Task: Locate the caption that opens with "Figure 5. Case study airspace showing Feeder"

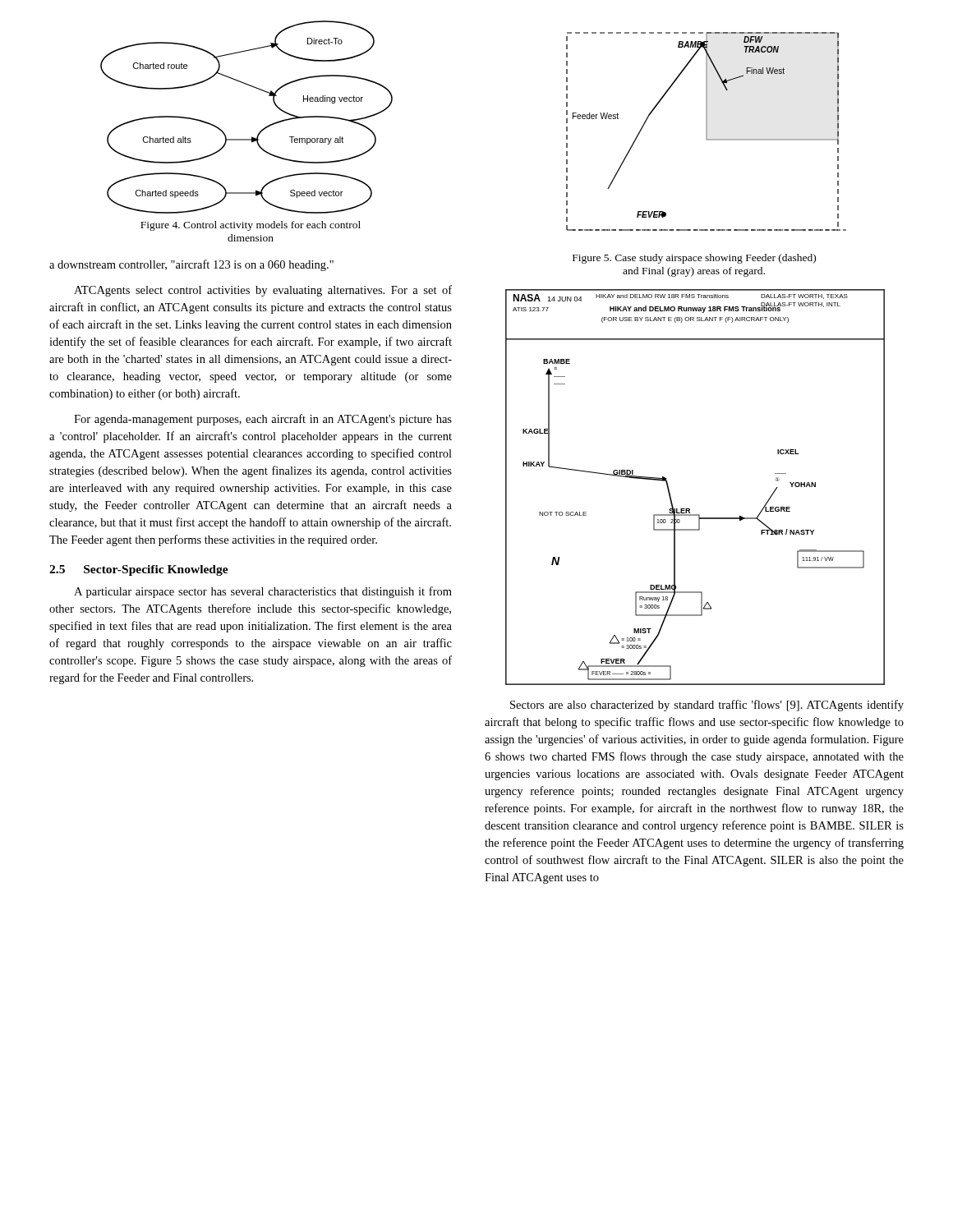Action: pyautogui.click(x=694, y=264)
